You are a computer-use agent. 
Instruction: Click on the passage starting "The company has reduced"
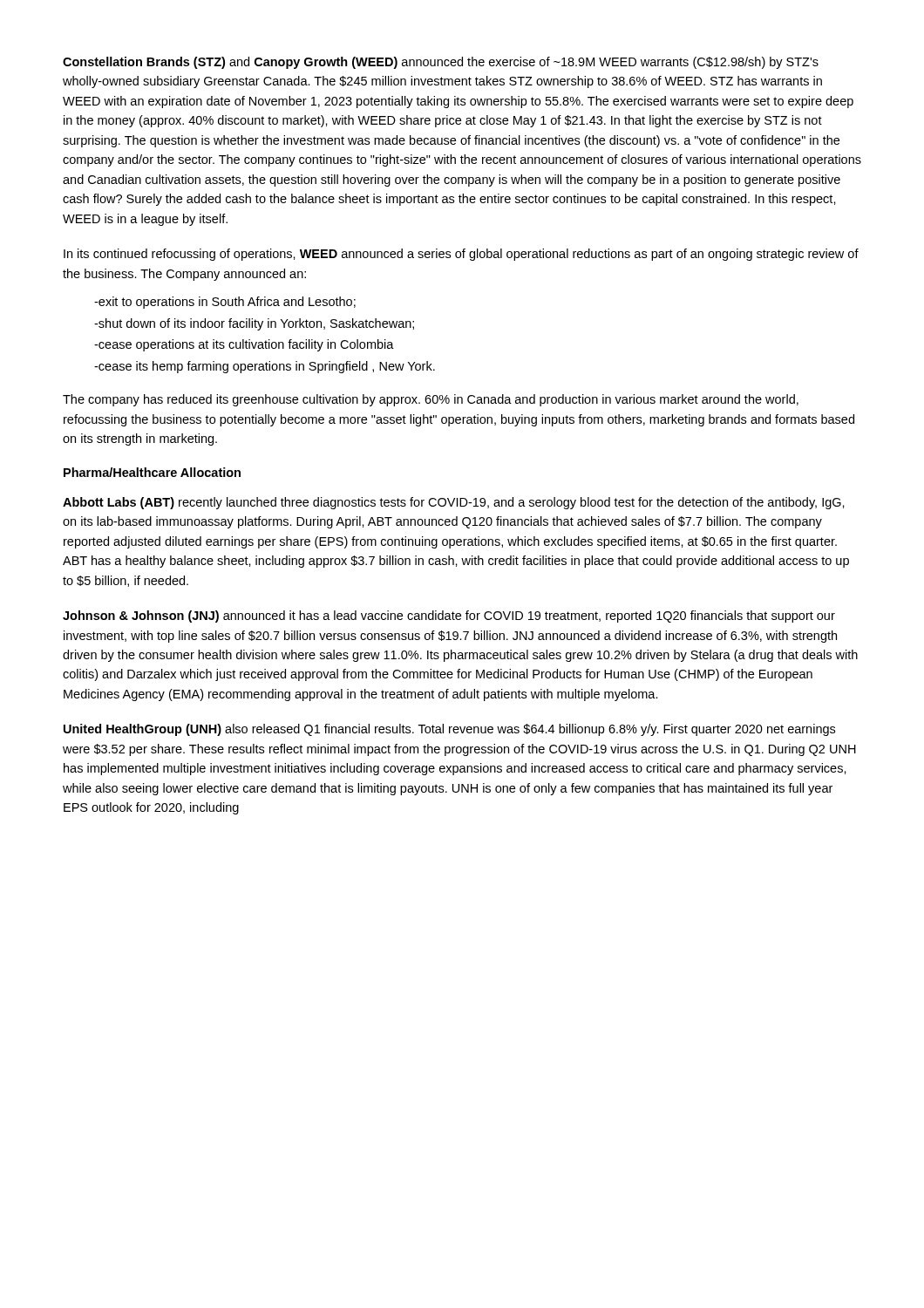[459, 419]
